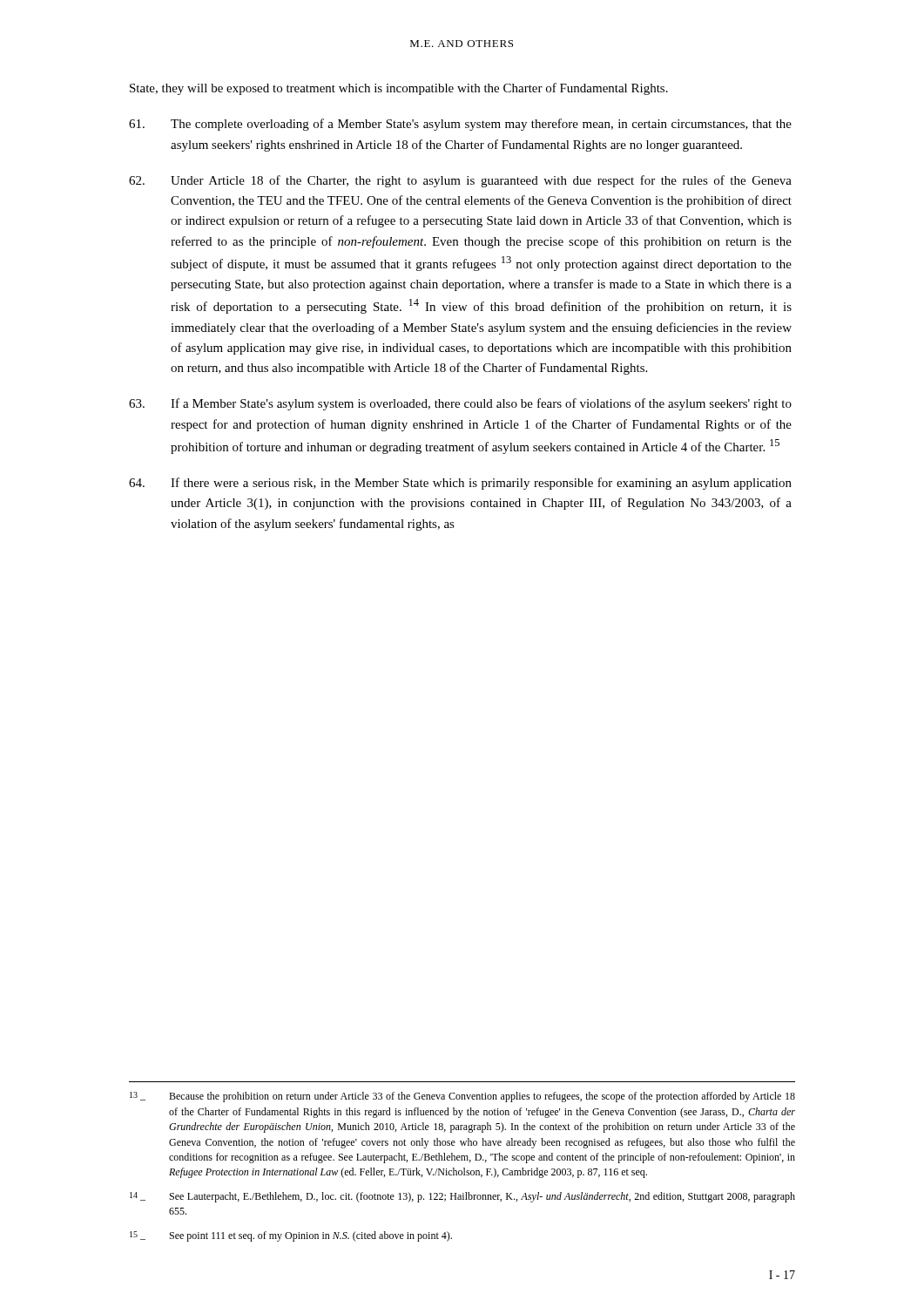Image resolution: width=924 pixels, height=1307 pixels.
Task: Navigate to the block starting "14 – See Lauterpacht,"
Action: [x=462, y=1204]
